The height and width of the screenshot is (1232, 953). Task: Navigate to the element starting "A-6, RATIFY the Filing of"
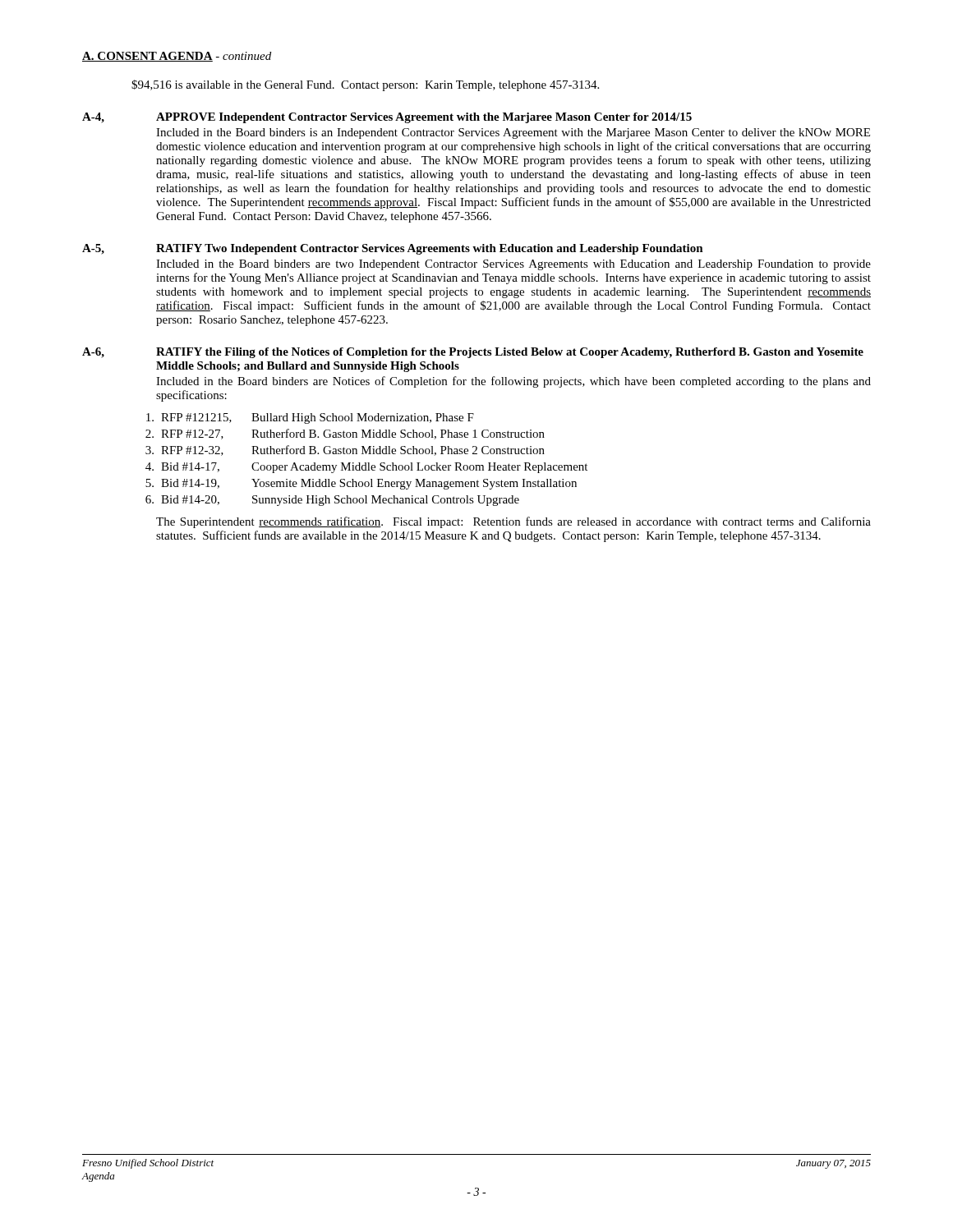476,359
